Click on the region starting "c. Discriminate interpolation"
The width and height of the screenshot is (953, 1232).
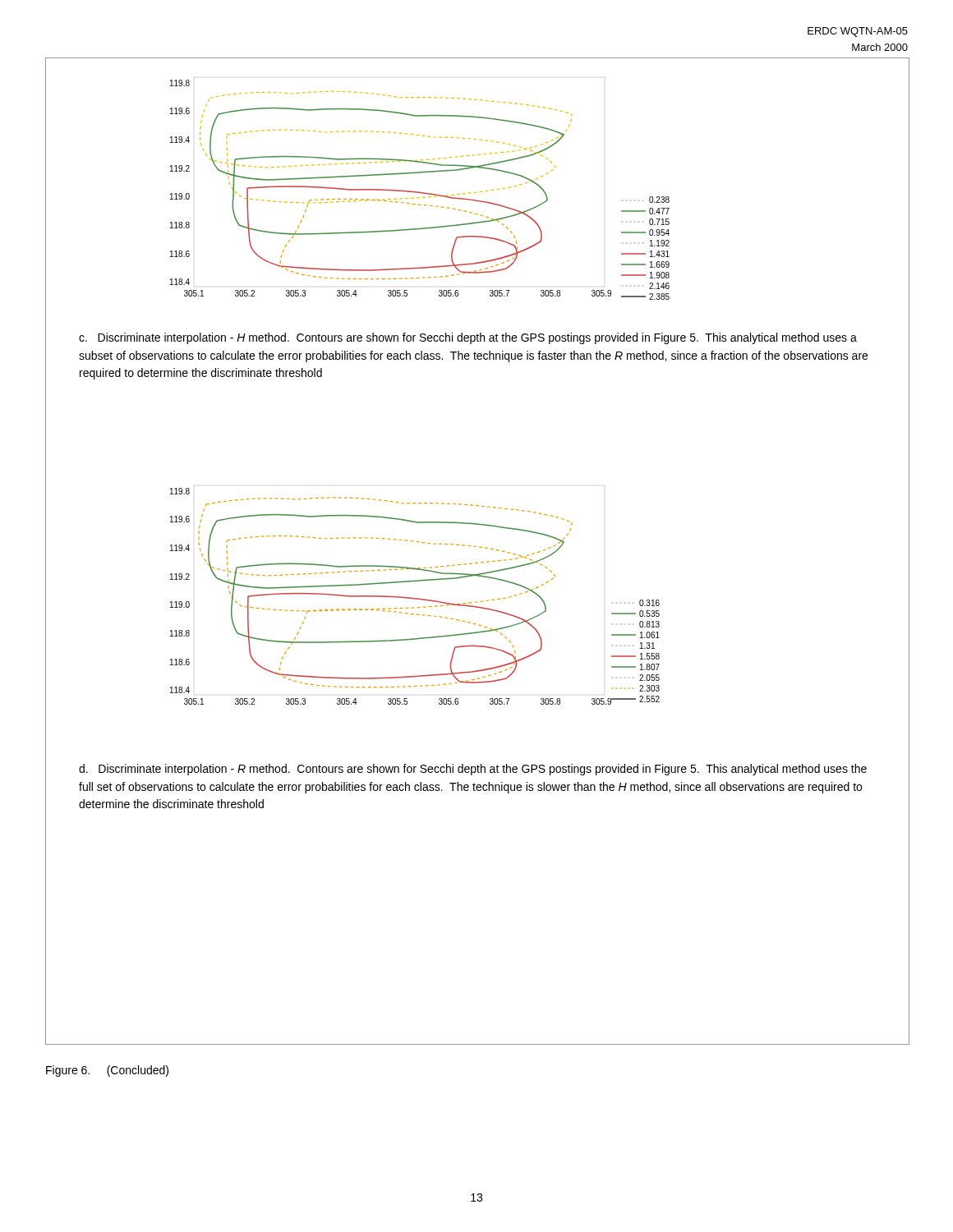click(x=474, y=355)
